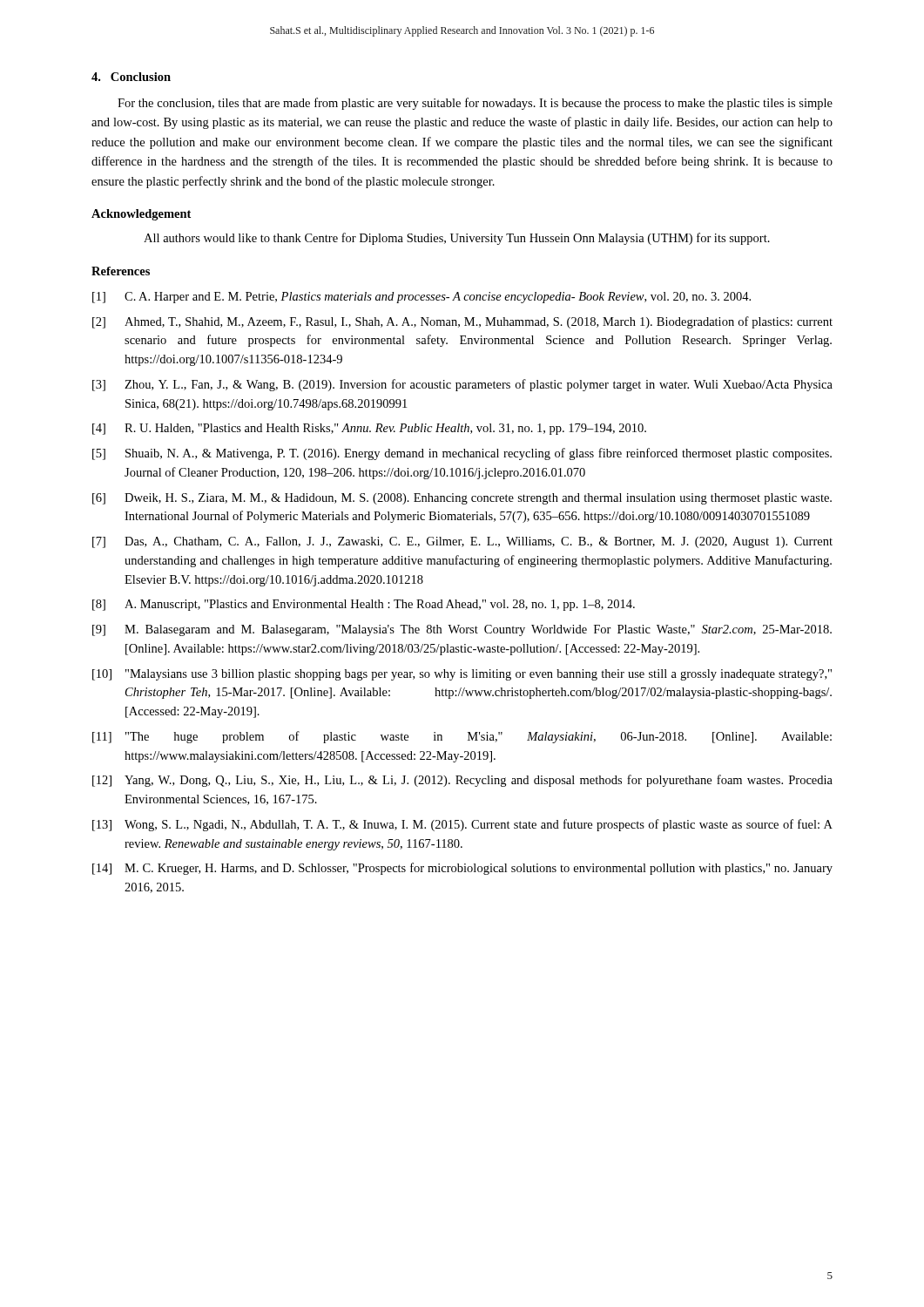
Task: Point to the text block starting "[11] "The huge problem of plastic waste in"
Action: (462, 746)
